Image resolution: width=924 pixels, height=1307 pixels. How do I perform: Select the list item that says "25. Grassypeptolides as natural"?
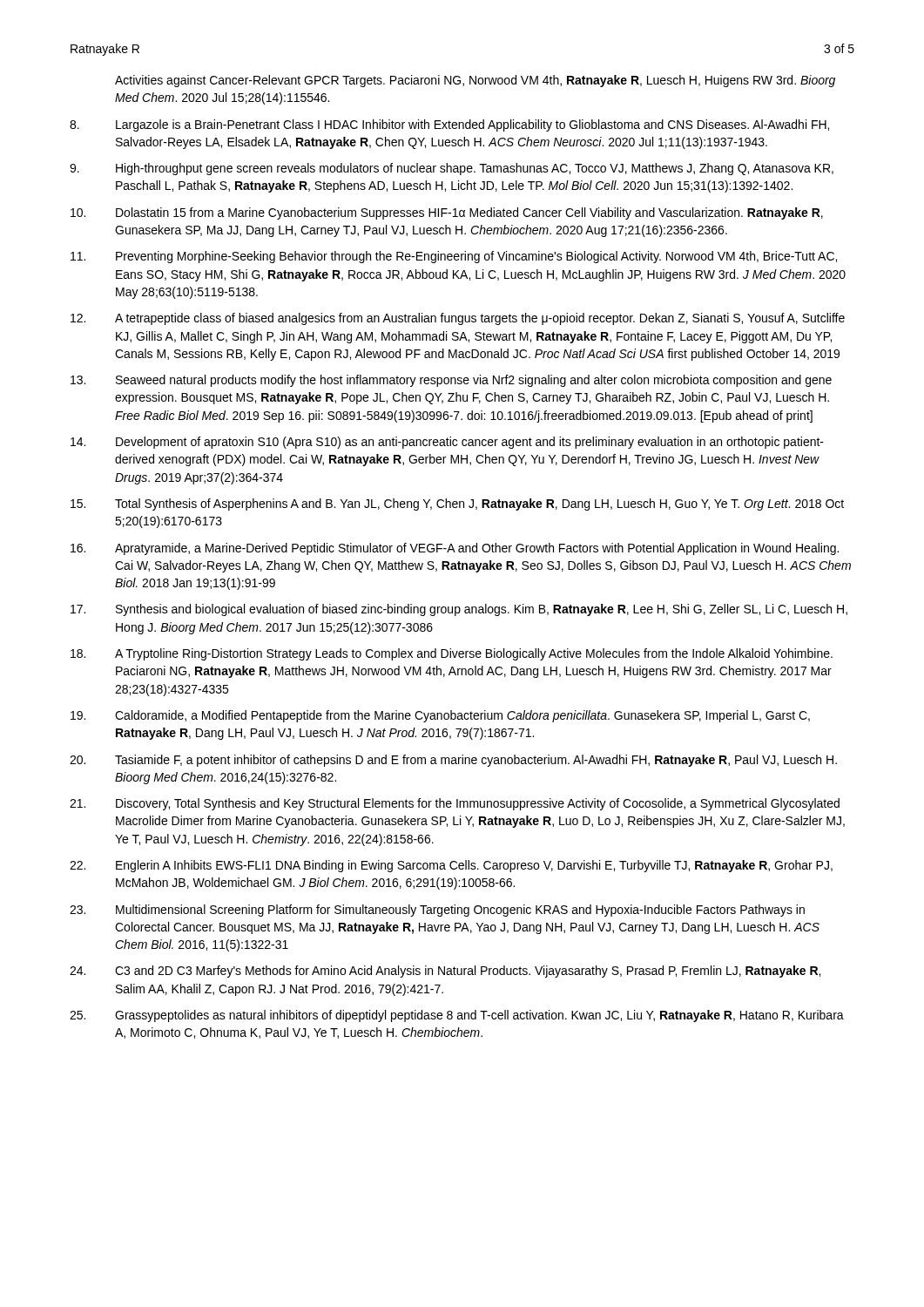(462, 1024)
